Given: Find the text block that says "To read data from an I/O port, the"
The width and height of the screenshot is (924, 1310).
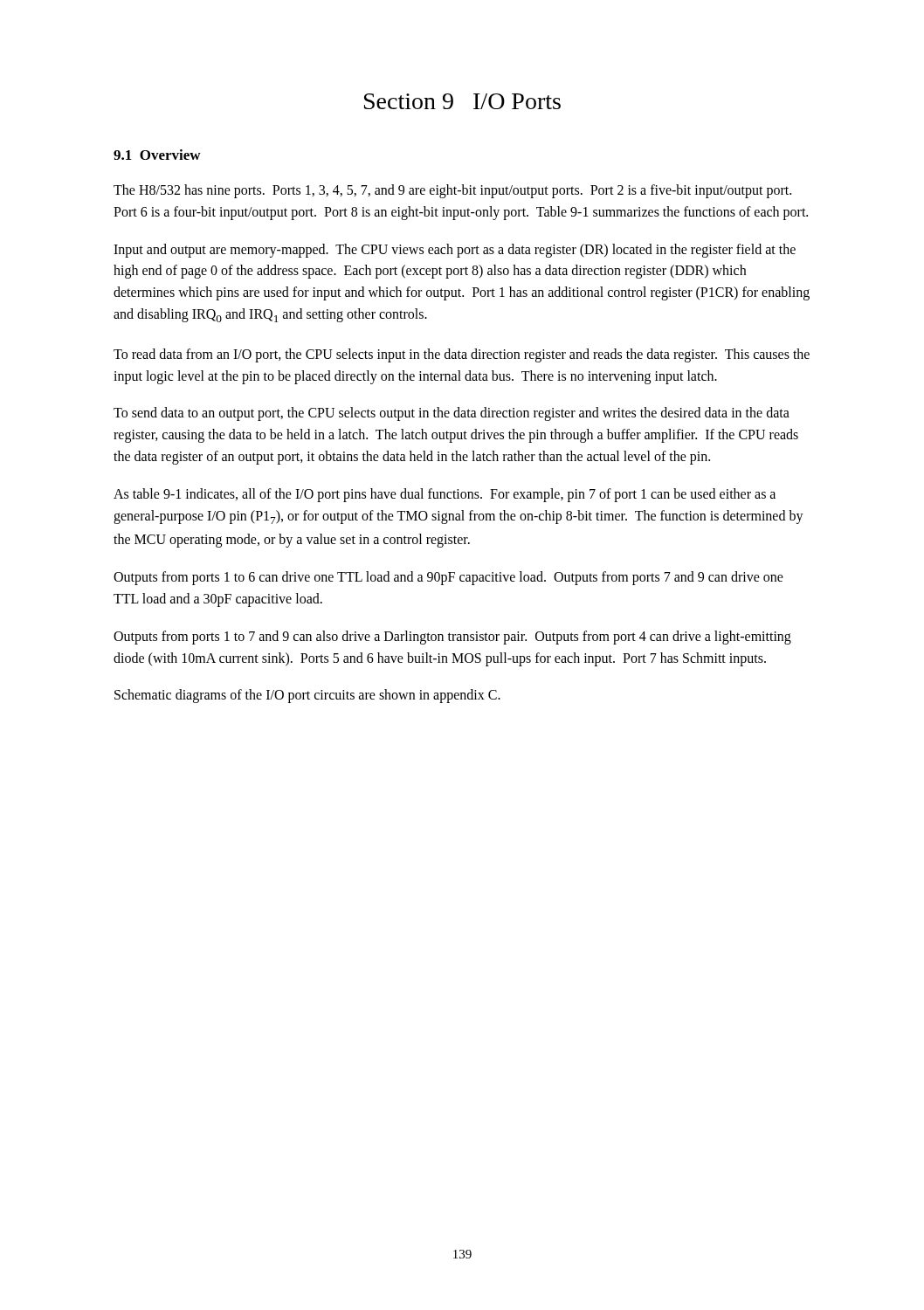Looking at the screenshot, I should click(462, 365).
